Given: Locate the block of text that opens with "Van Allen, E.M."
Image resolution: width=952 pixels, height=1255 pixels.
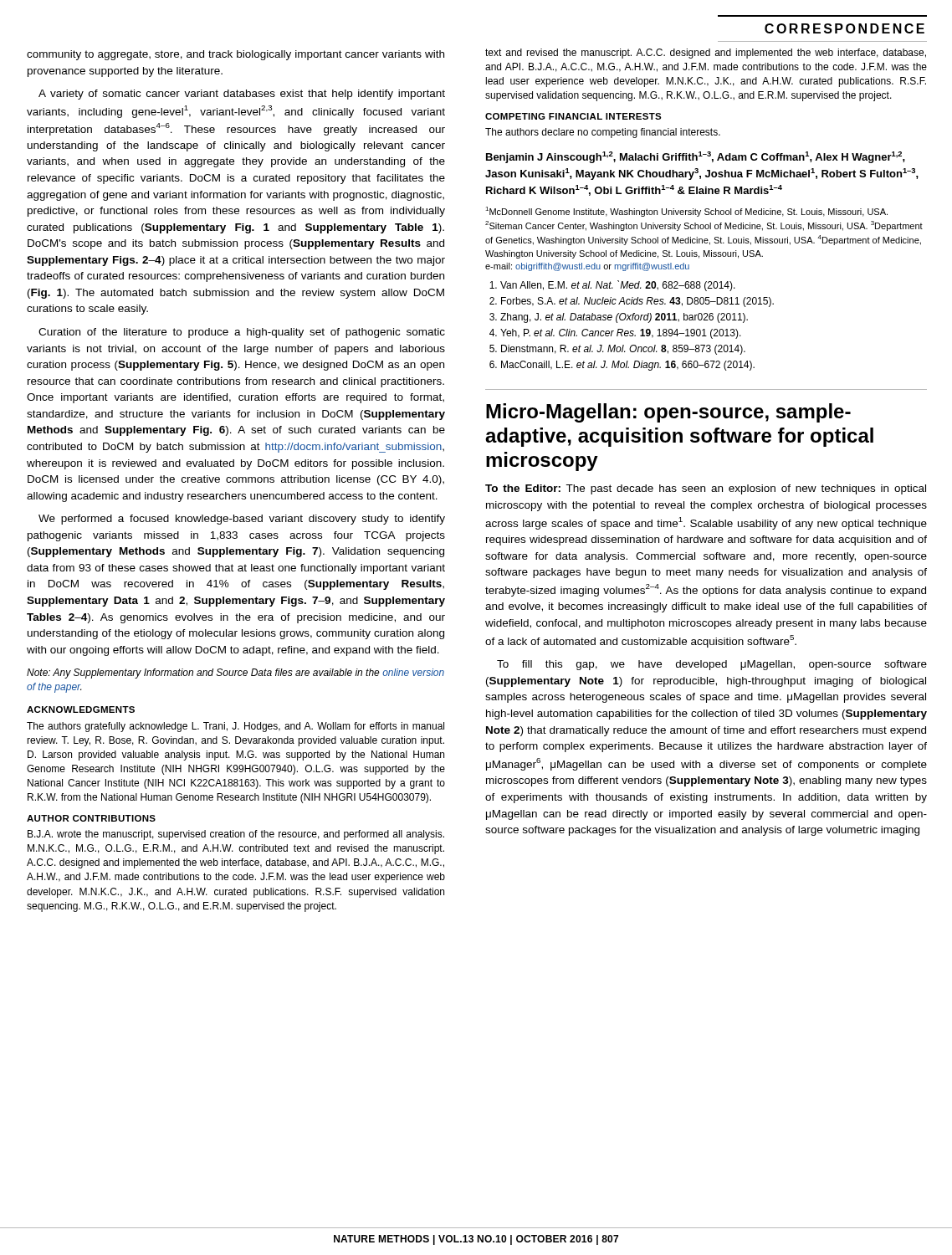Looking at the screenshot, I should (618, 285).
